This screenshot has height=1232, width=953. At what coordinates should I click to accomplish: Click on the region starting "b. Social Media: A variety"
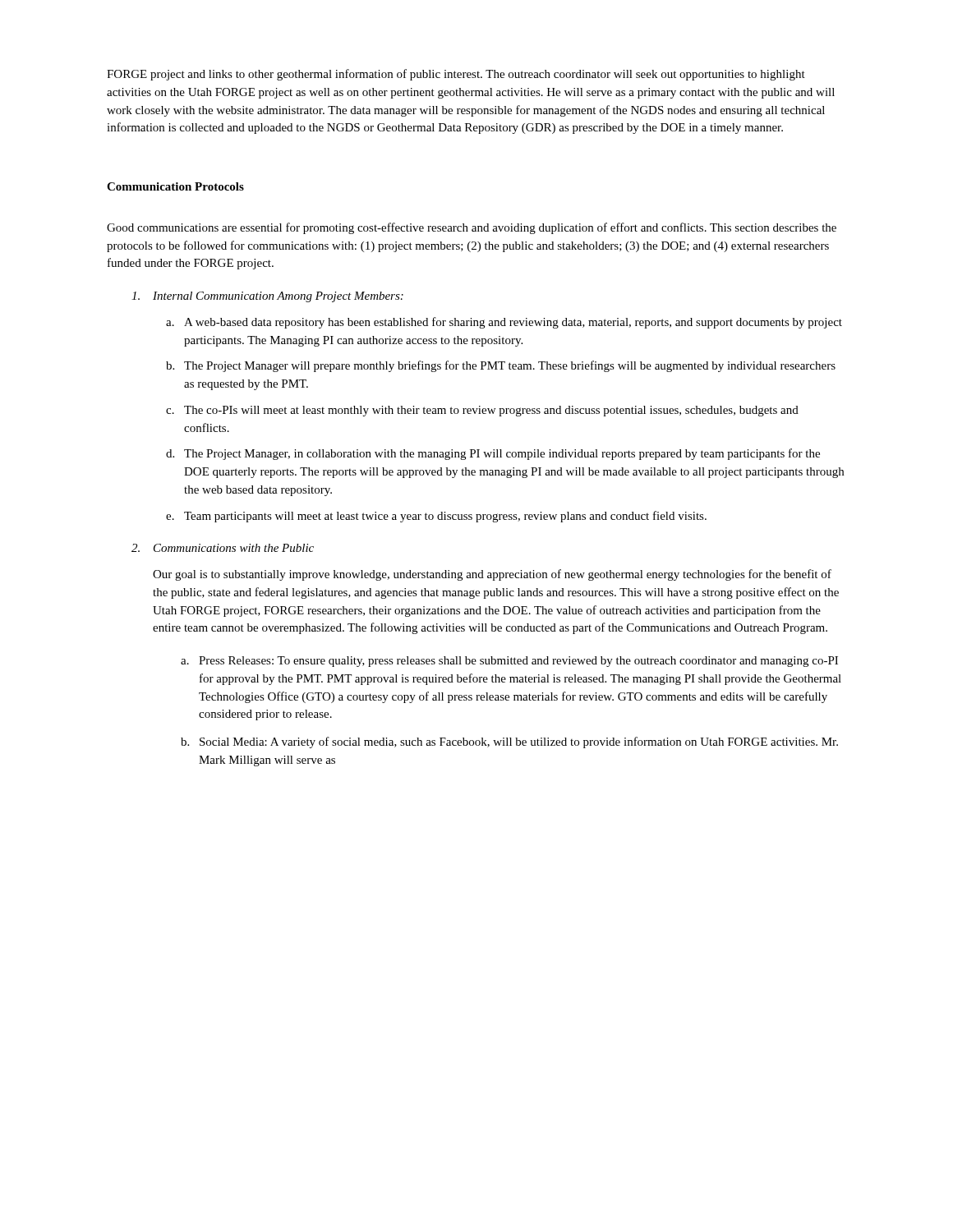pos(513,751)
